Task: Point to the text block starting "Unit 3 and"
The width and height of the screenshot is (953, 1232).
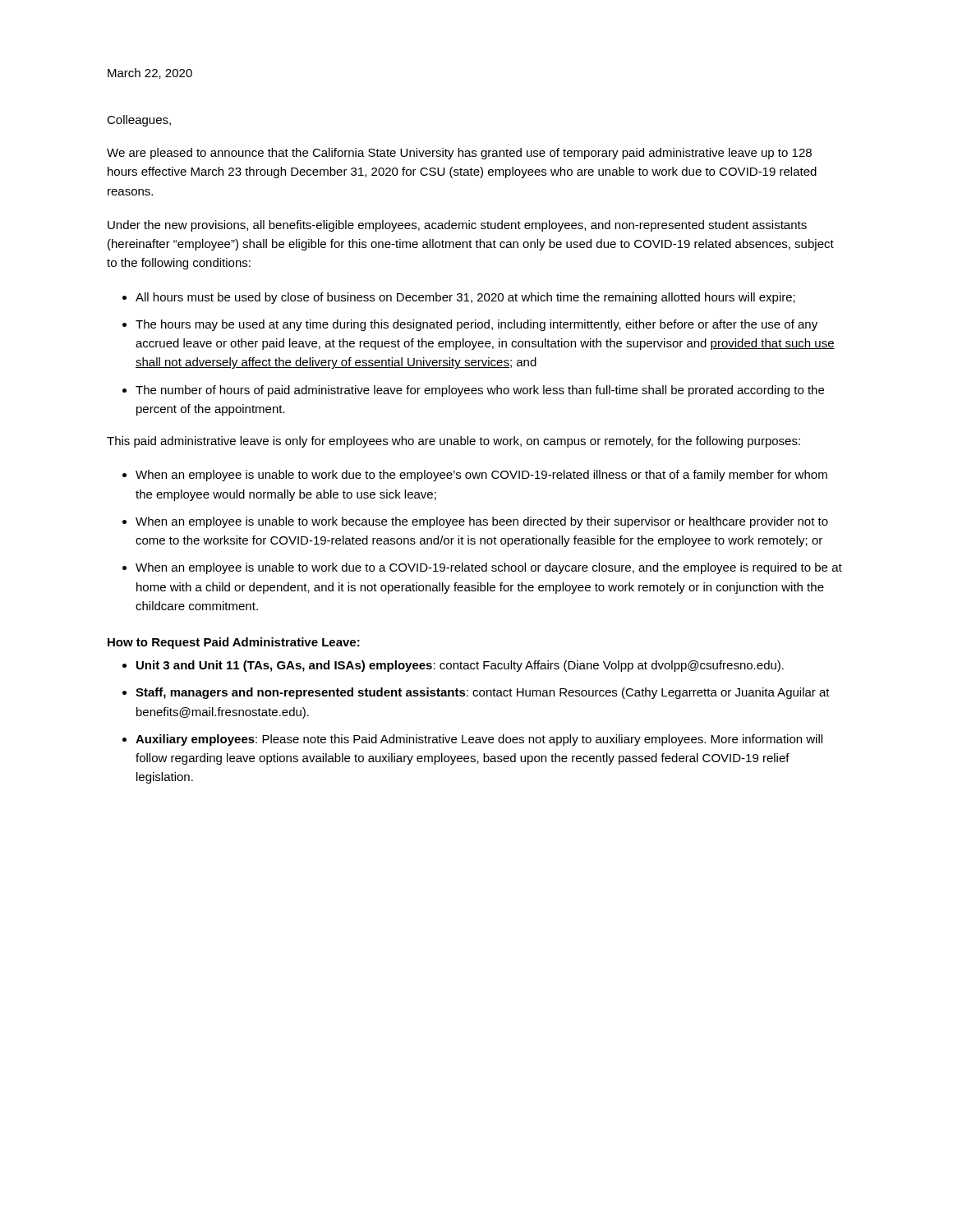Action: 491,665
